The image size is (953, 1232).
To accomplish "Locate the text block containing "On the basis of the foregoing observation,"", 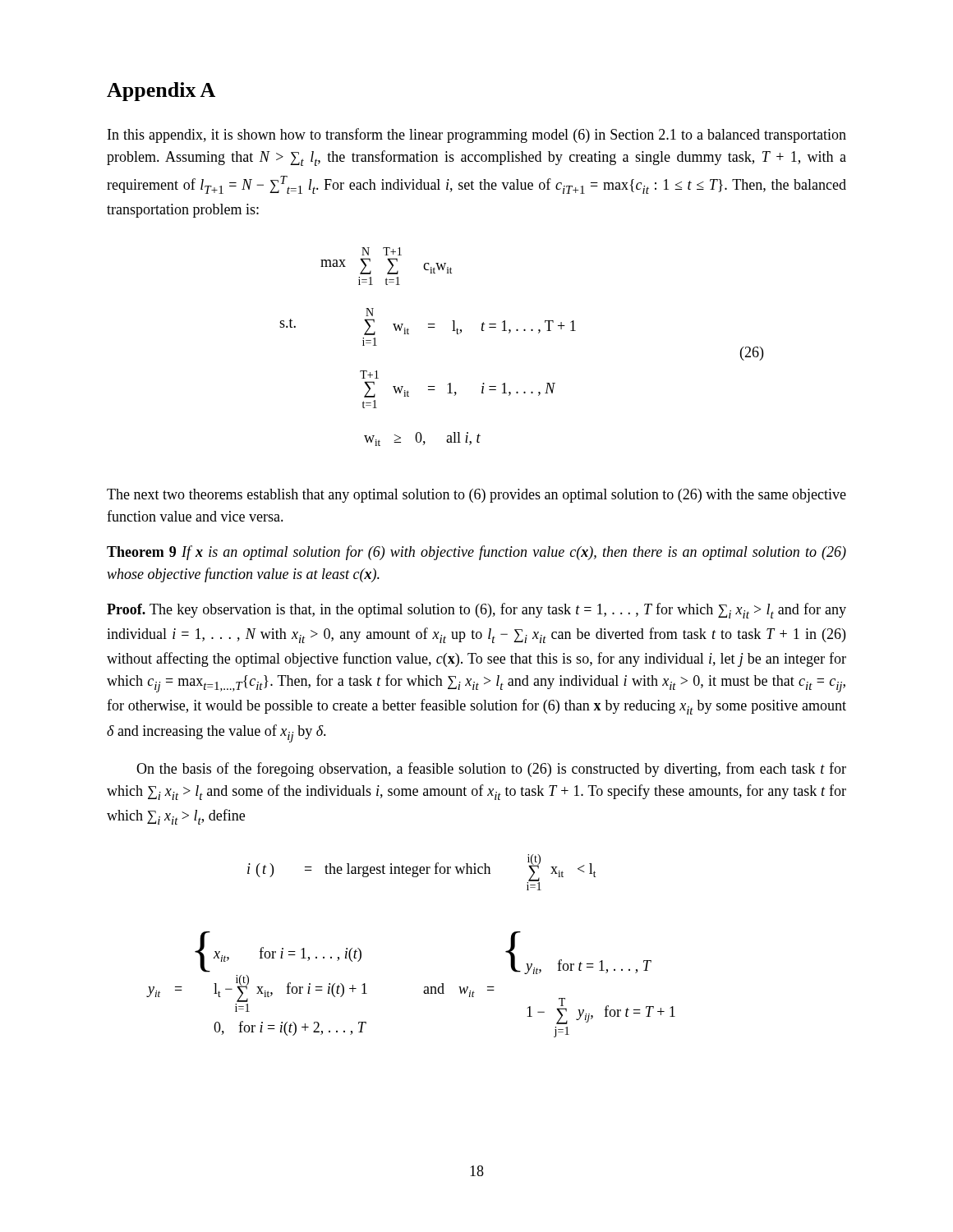I will coord(476,793).
